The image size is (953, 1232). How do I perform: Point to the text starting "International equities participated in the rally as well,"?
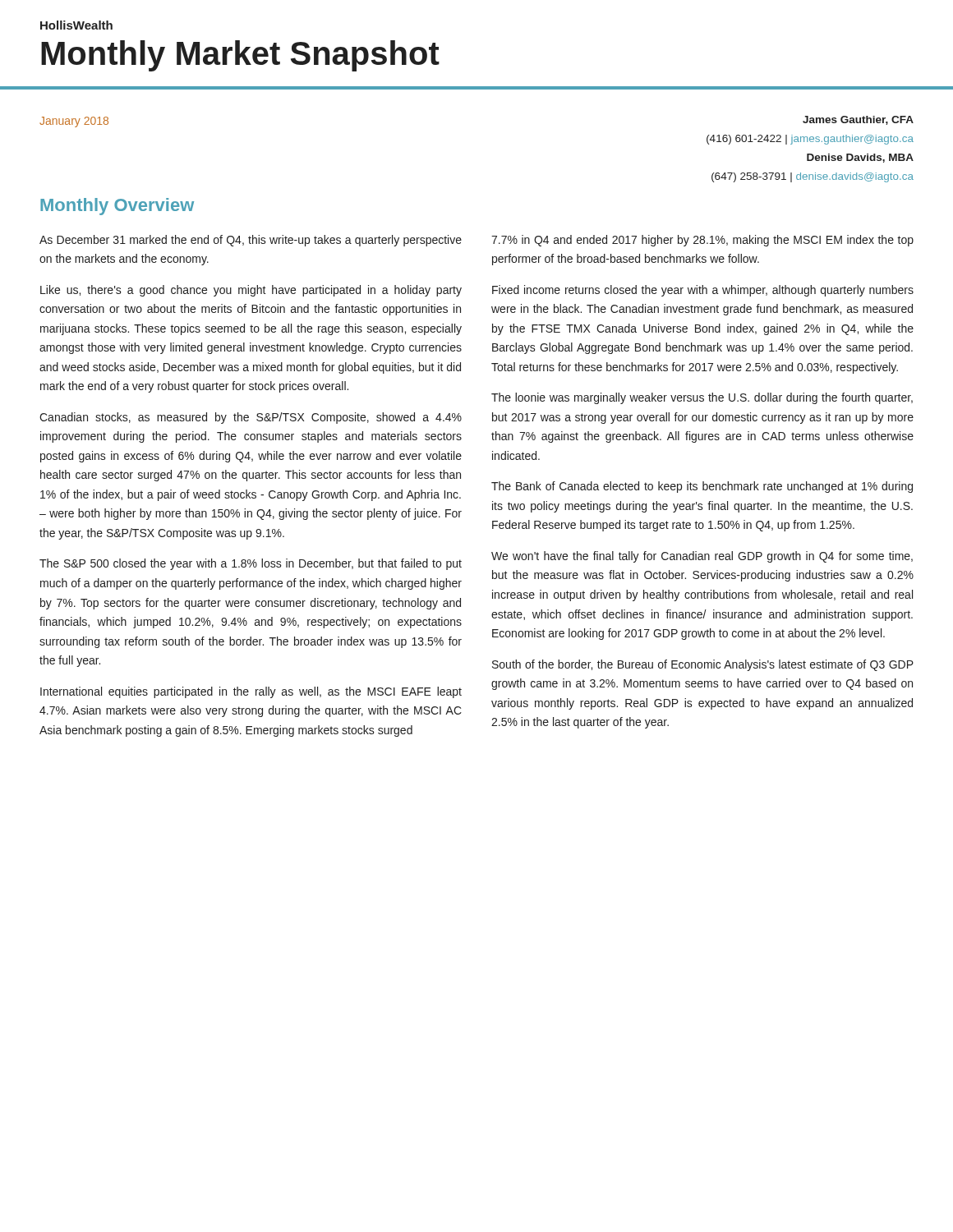(x=251, y=711)
